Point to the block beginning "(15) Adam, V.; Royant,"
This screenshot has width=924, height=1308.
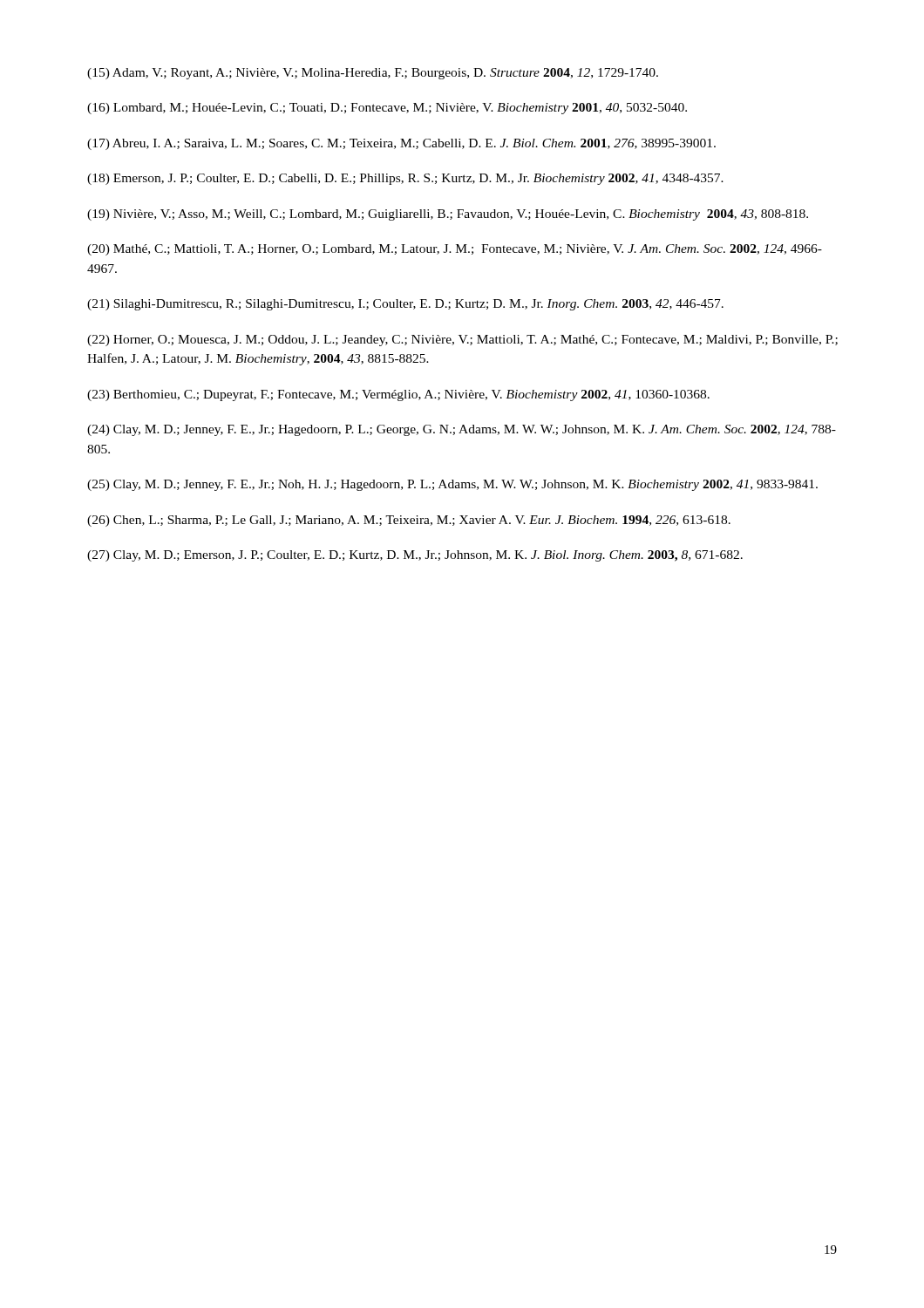tap(373, 72)
